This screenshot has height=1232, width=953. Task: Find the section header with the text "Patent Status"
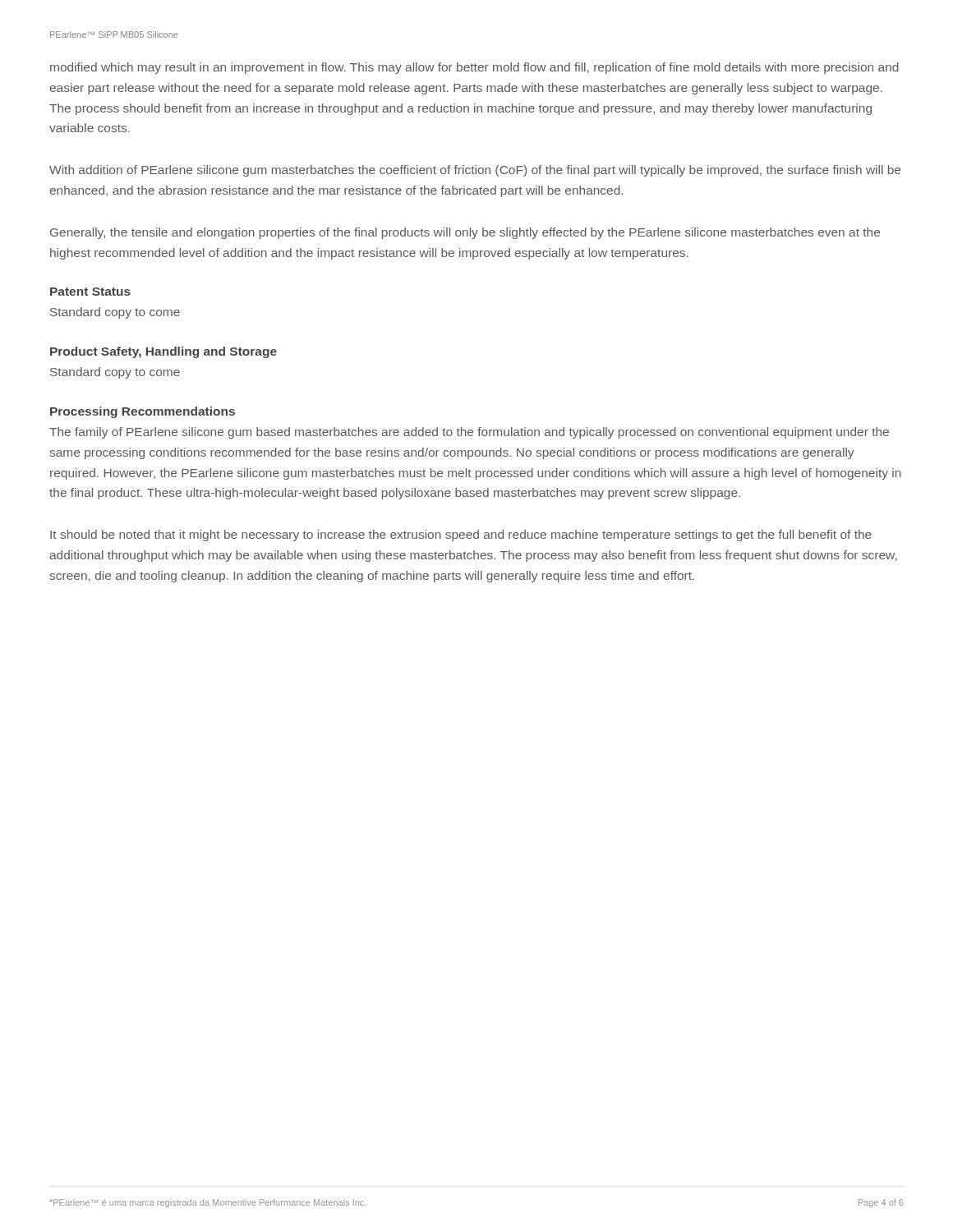[90, 291]
